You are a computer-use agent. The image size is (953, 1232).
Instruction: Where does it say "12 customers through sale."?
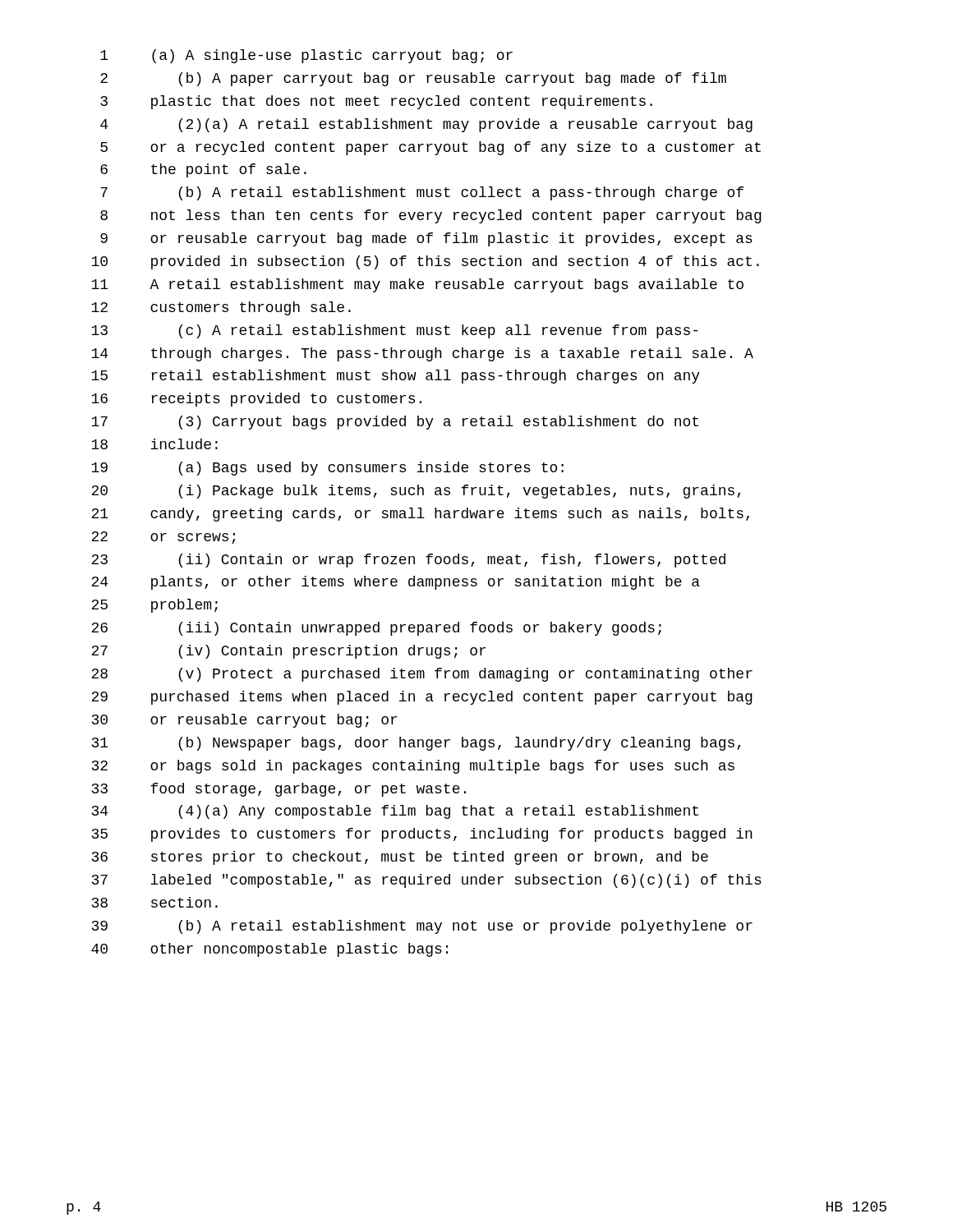(x=221, y=308)
